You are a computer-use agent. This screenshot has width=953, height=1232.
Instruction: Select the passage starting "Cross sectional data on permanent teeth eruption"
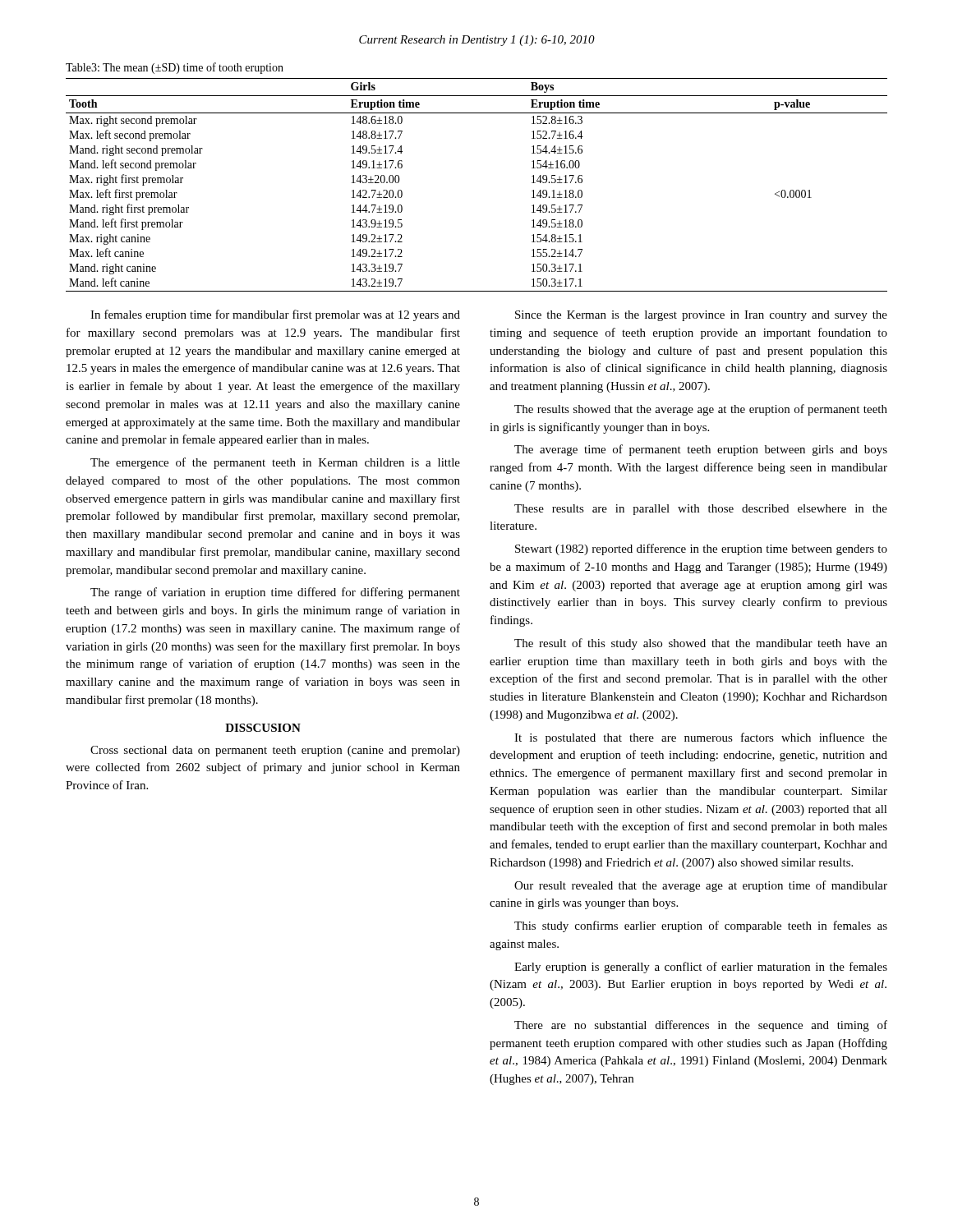tap(263, 768)
